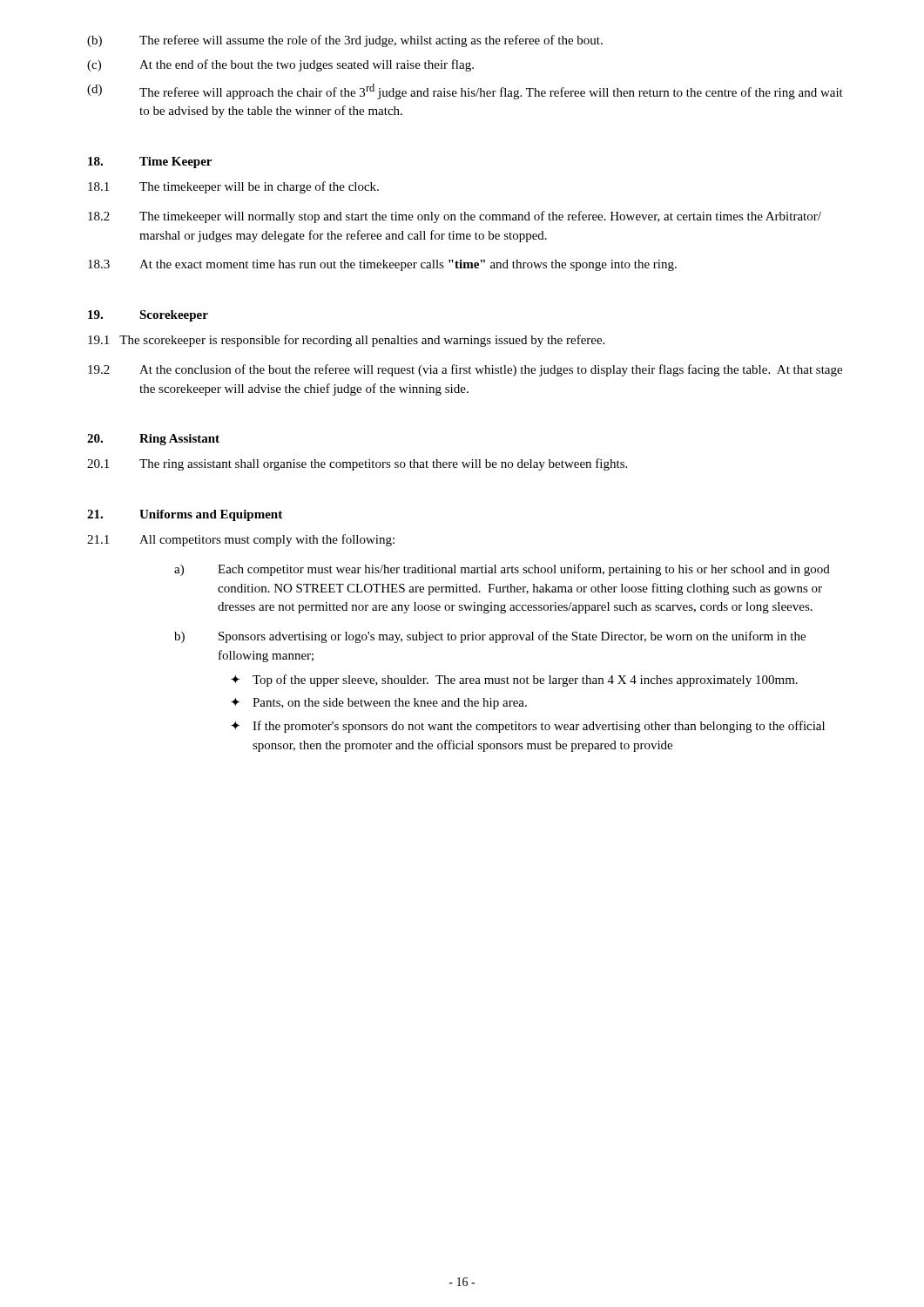Locate the block starting "(d) The referee will approach the"
Screen dimensions: 1307x924
point(471,100)
